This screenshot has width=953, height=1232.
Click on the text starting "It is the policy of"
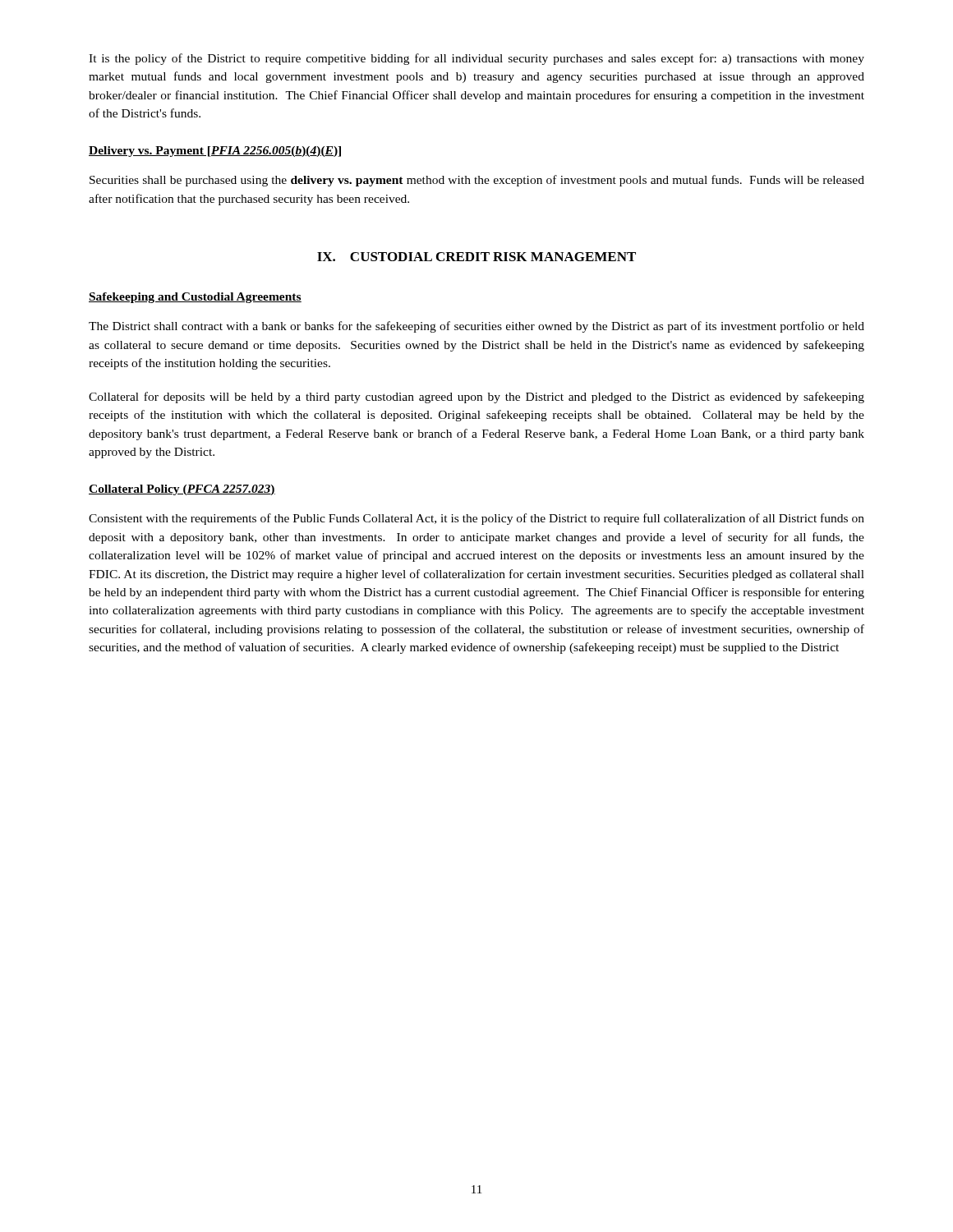[x=476, y=86]
